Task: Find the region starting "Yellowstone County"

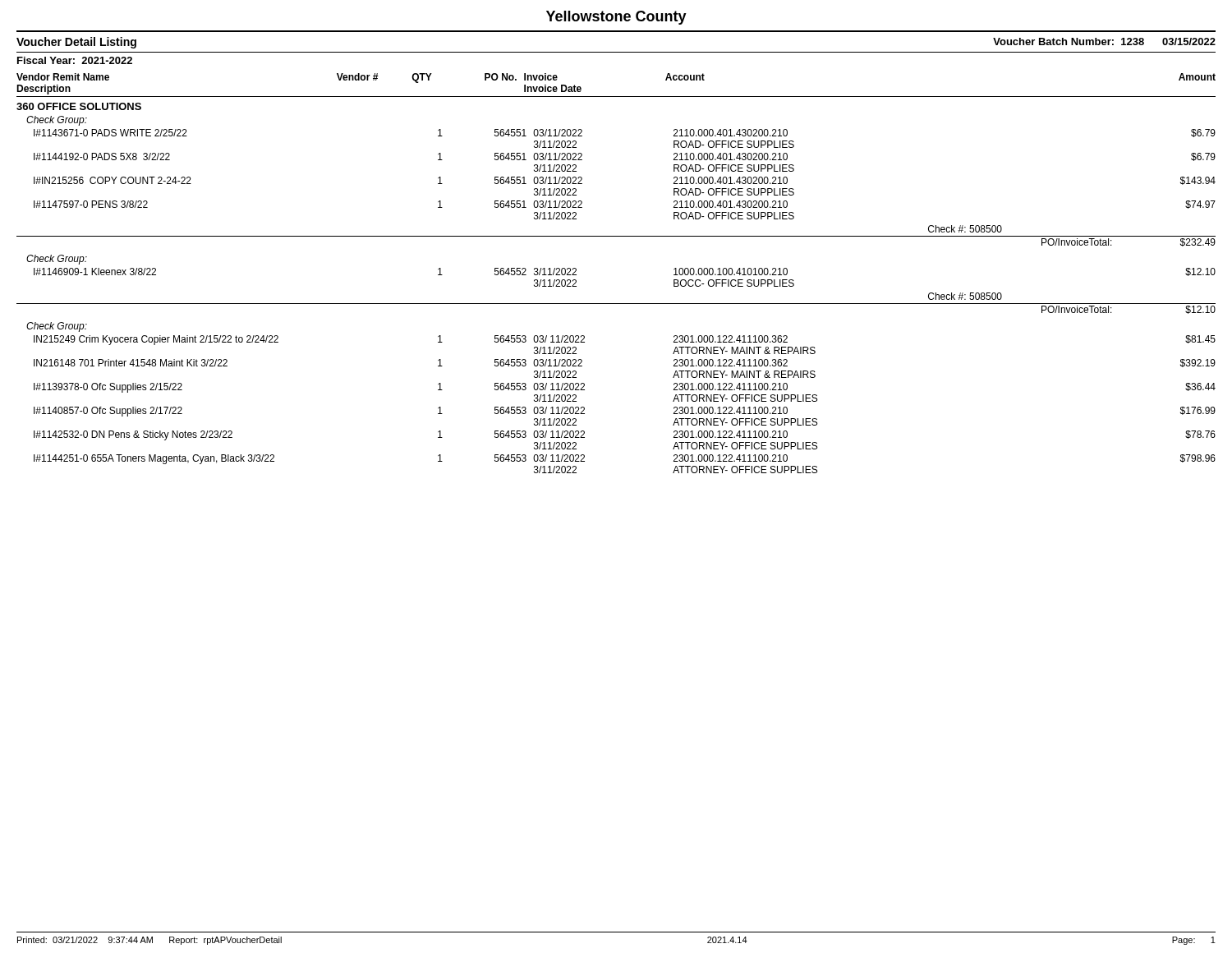Action: 616,16
